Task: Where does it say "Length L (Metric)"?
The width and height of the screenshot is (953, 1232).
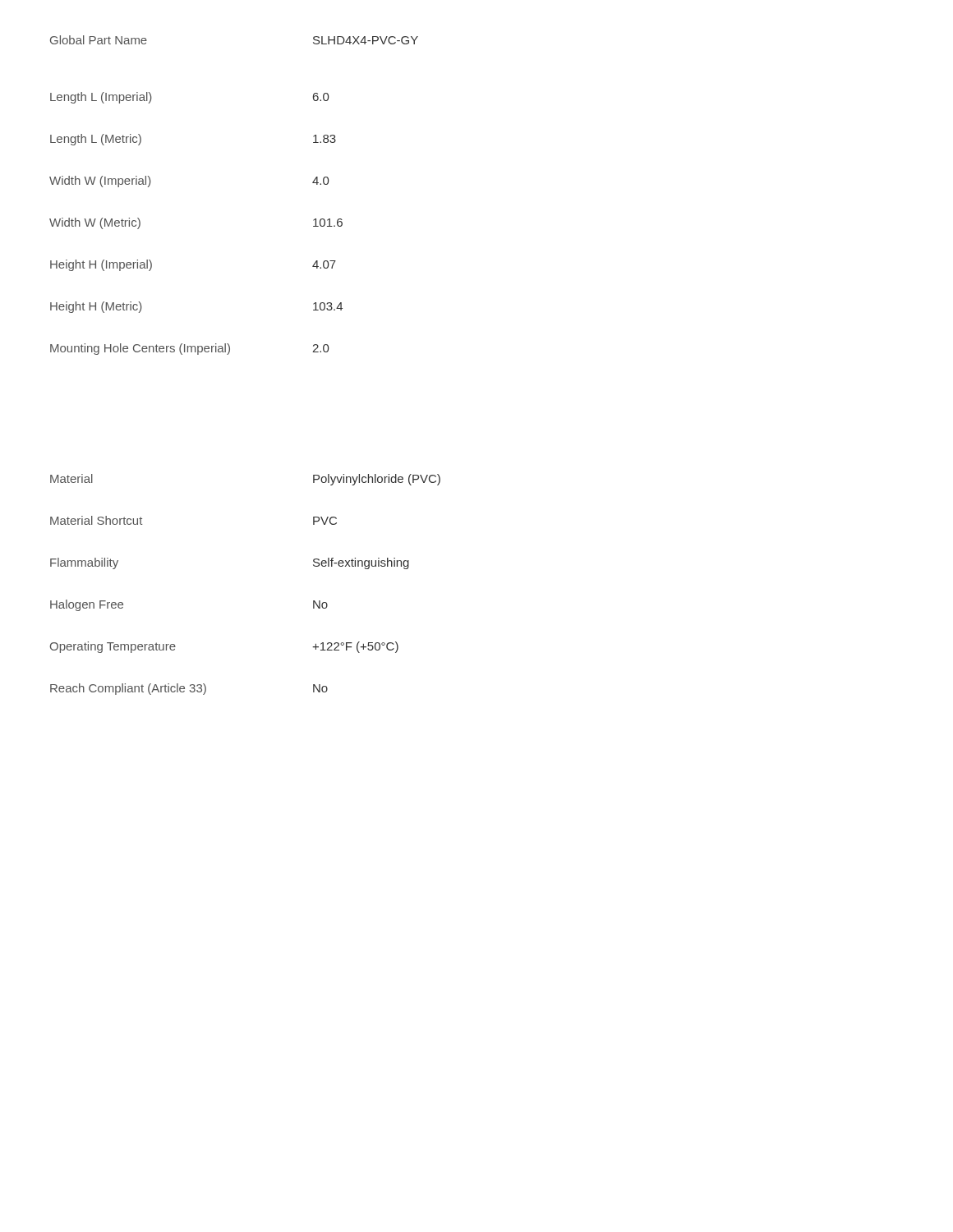Action: [x=96, y=138]
